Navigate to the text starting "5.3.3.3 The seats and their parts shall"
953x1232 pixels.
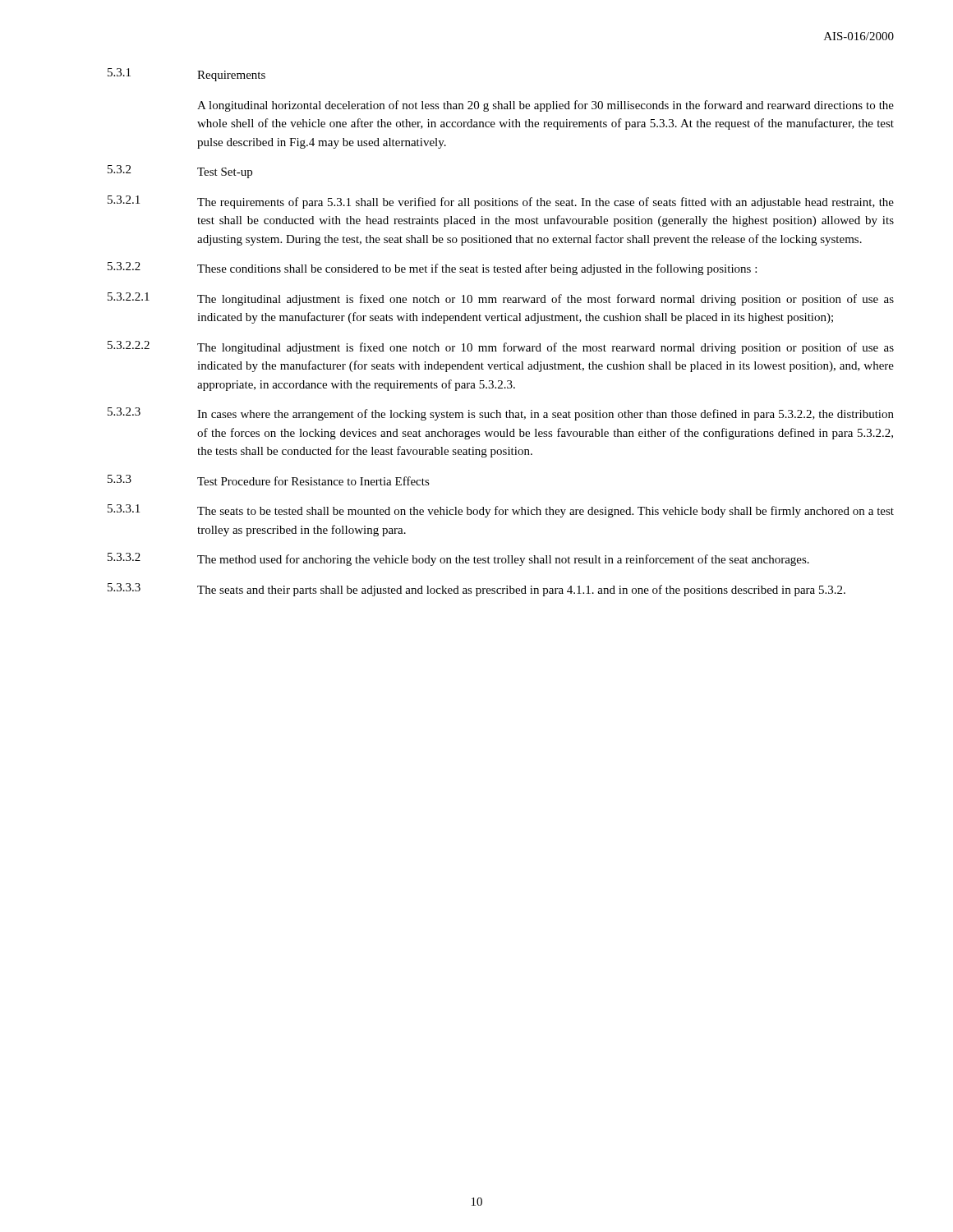tap(500, 590)
